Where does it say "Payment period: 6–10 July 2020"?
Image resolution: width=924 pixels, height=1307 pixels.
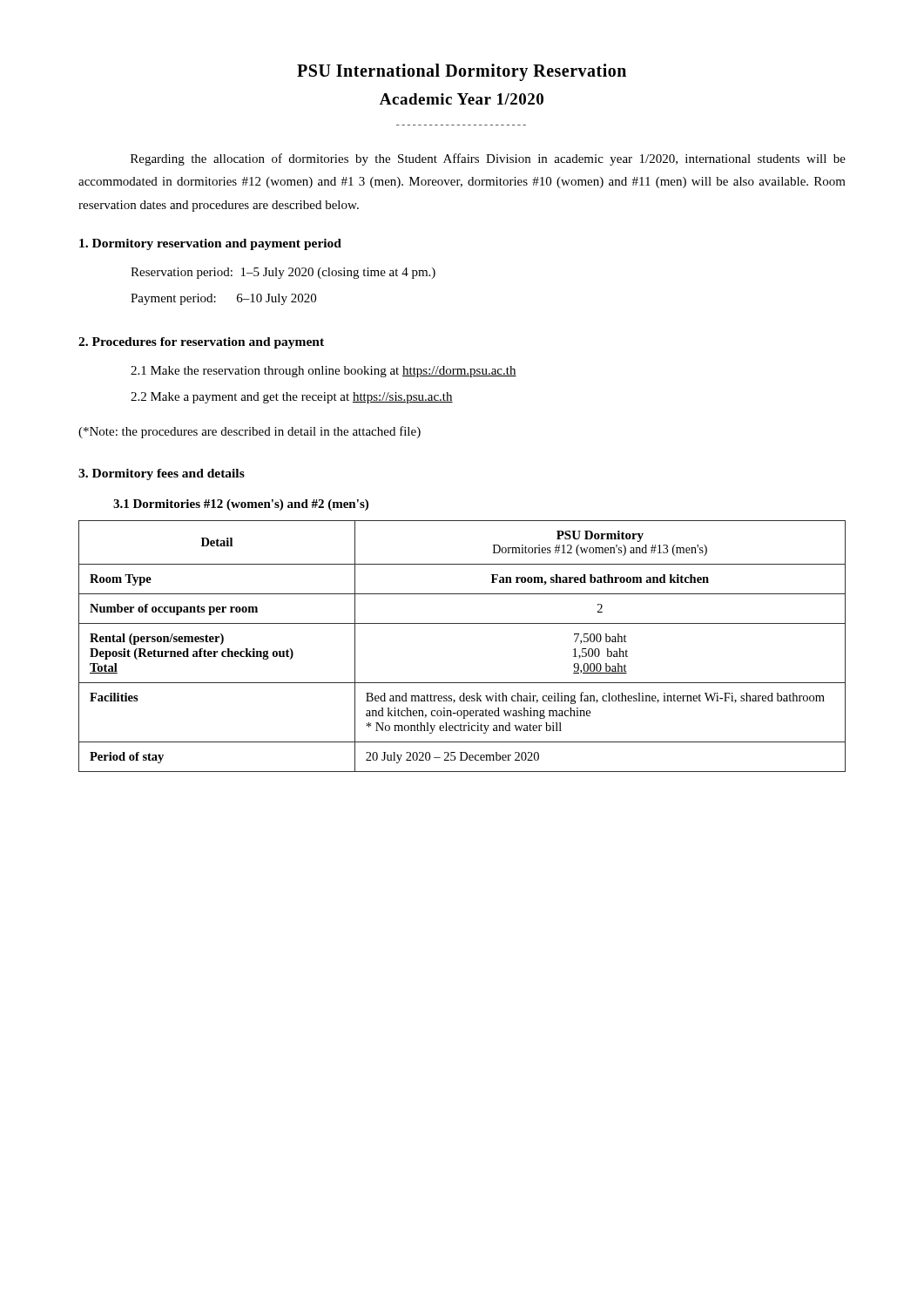point(224,298)
